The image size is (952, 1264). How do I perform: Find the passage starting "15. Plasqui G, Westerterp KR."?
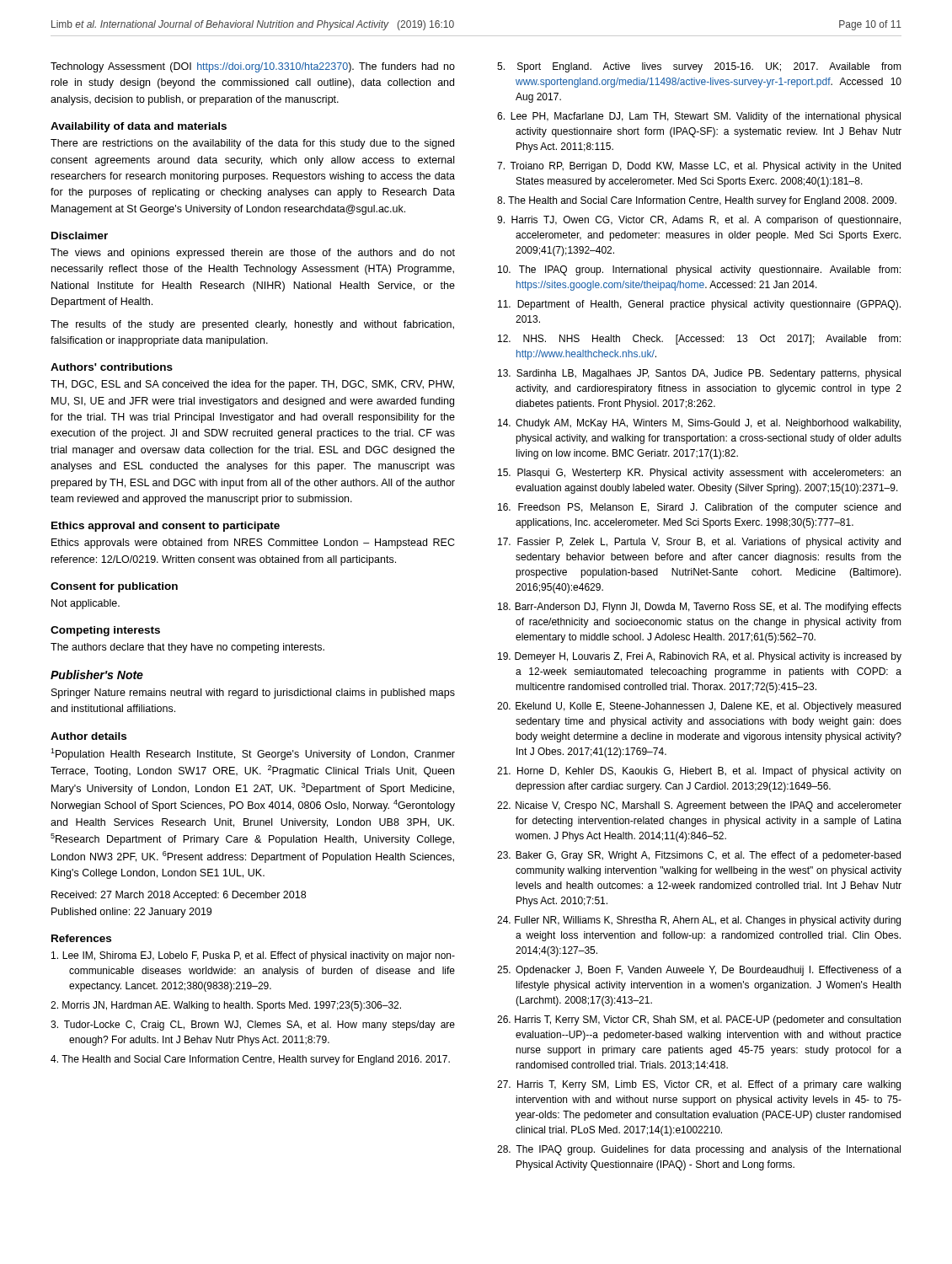coord(699,480)
